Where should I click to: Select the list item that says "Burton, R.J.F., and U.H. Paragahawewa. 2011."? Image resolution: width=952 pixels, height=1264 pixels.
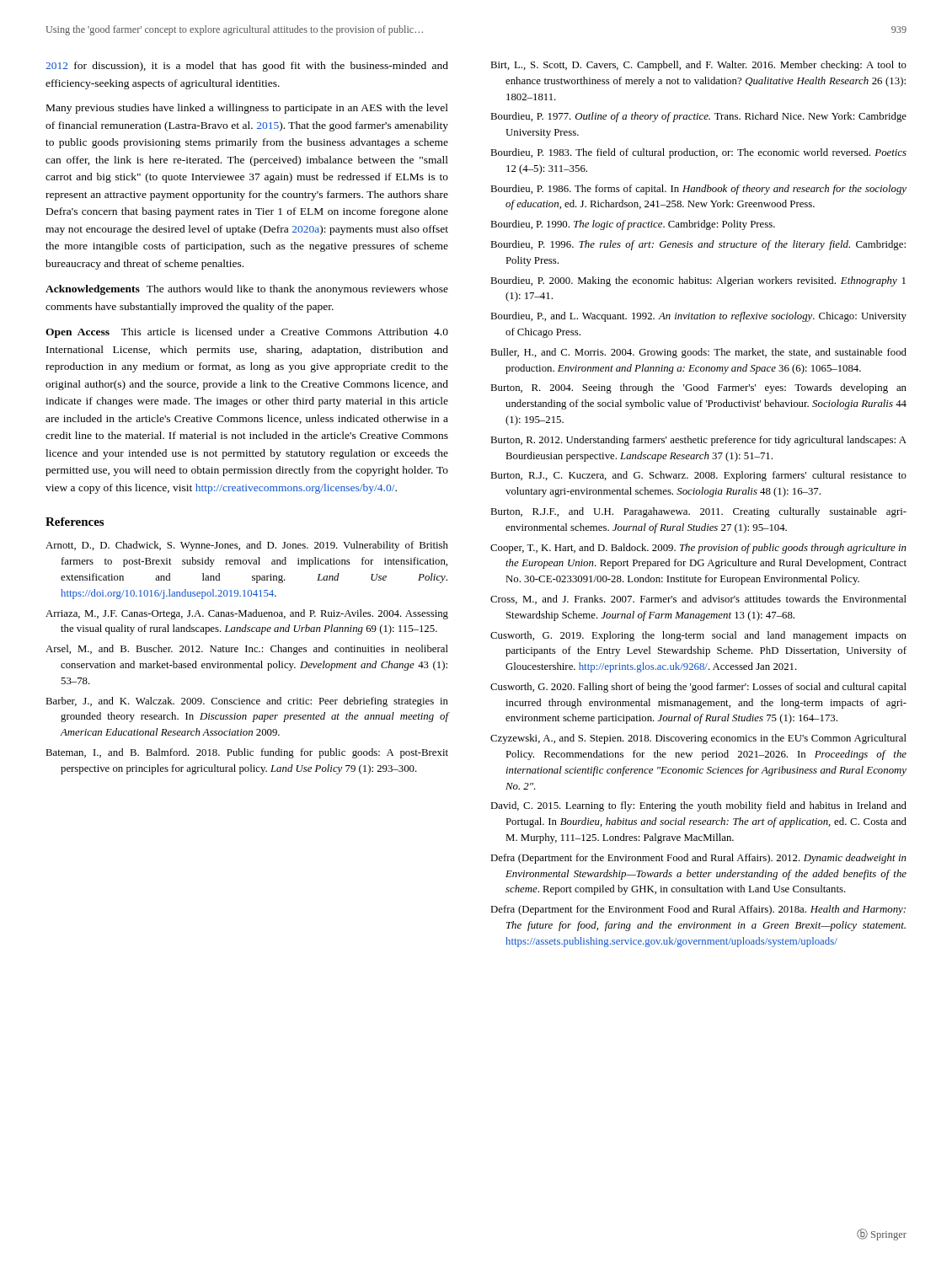click(698, 519)
